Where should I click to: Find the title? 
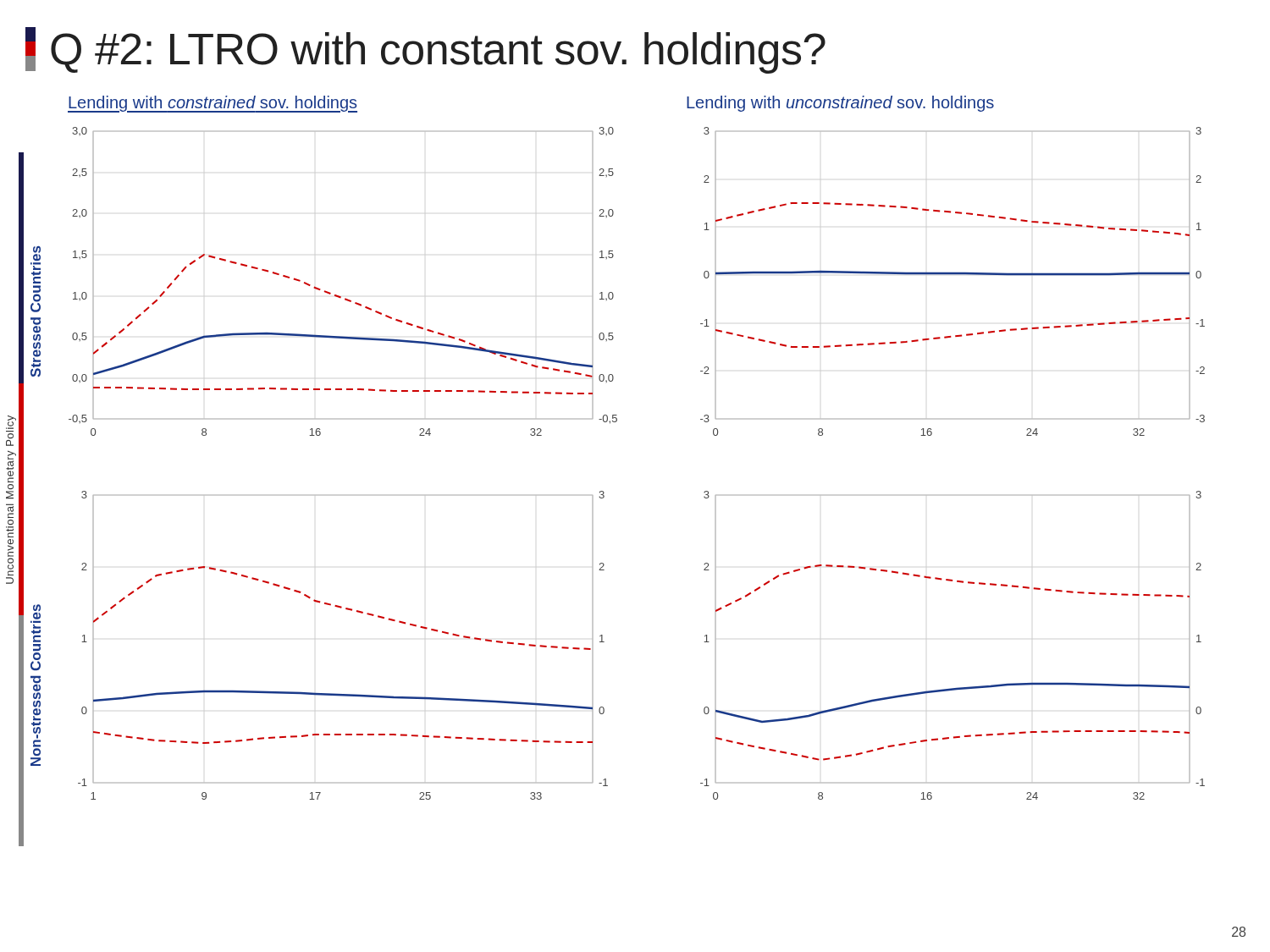(x=426, y=49)
